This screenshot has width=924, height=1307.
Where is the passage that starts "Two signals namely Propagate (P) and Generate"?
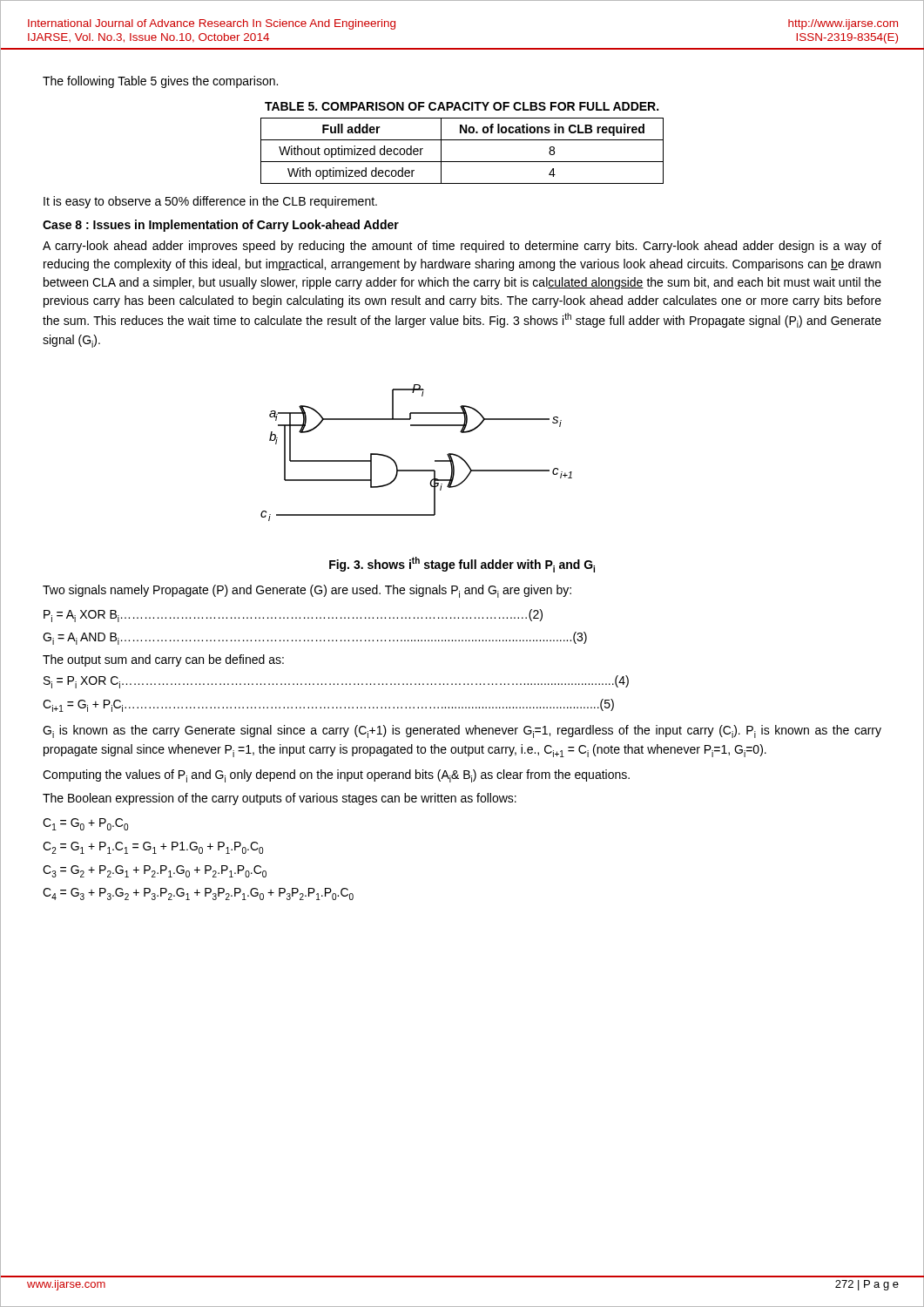(x=307, y=591)
